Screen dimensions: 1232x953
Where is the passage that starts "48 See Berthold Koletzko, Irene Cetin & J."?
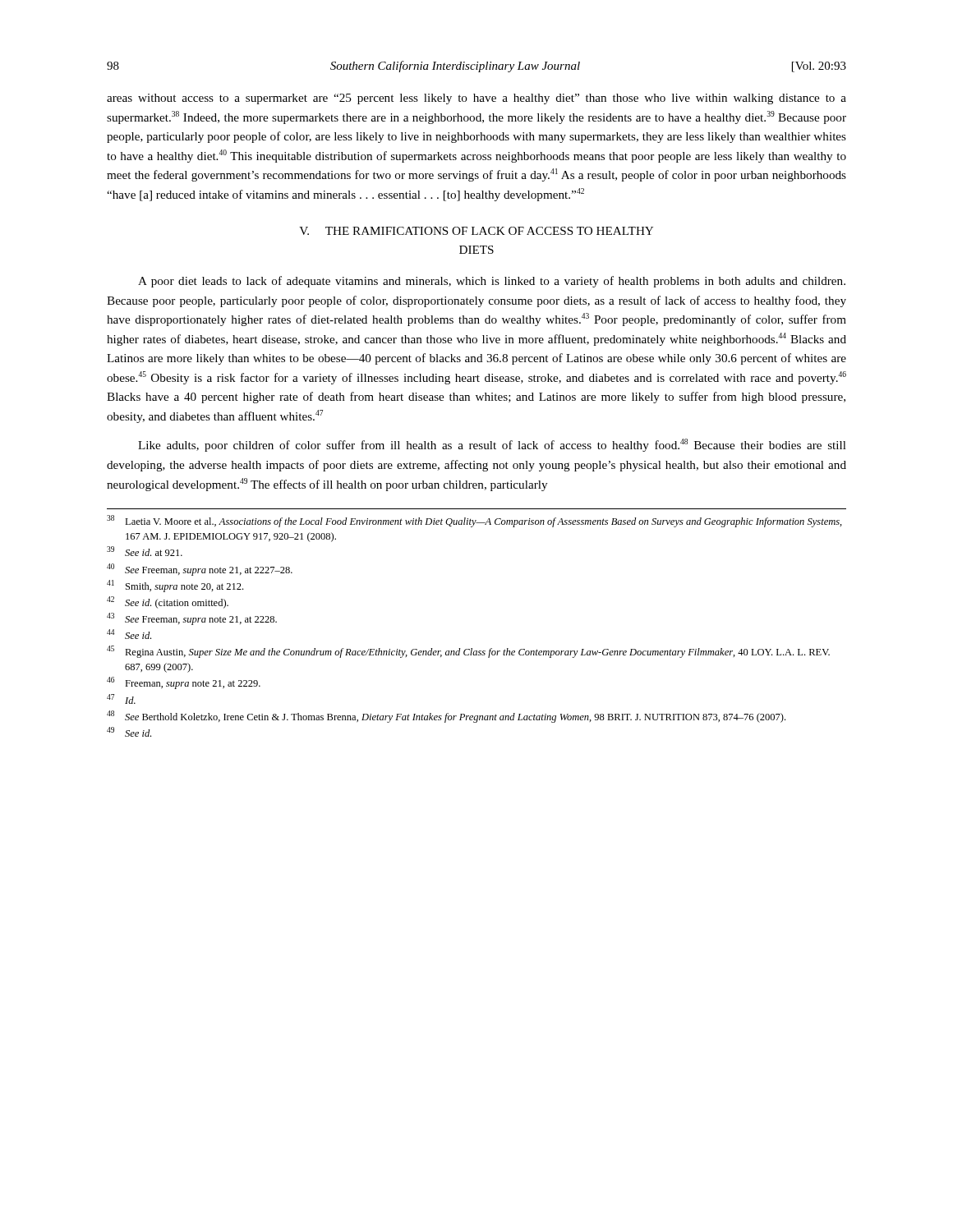476,717
